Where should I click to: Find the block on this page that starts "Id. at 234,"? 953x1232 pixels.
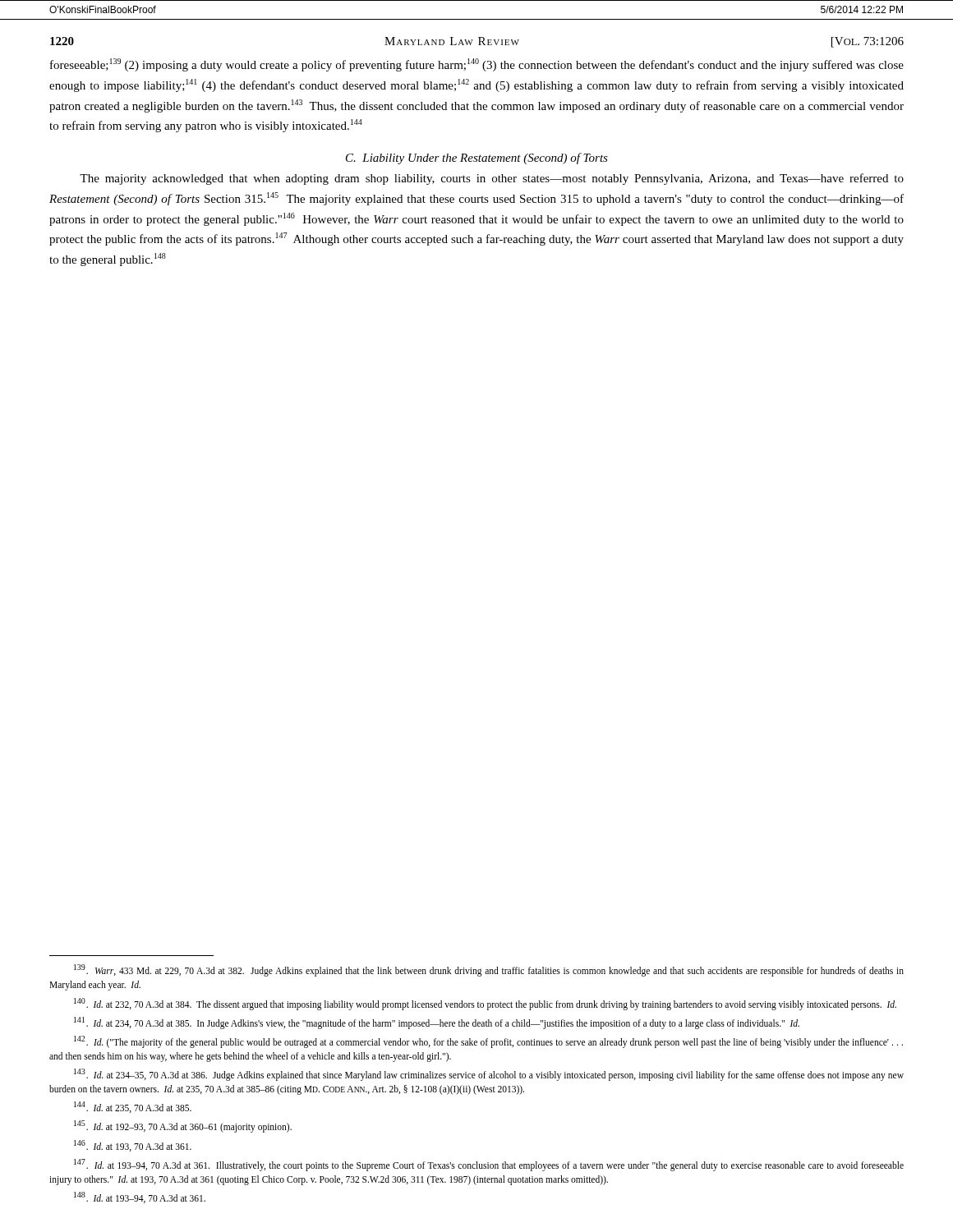point(437,1021)
